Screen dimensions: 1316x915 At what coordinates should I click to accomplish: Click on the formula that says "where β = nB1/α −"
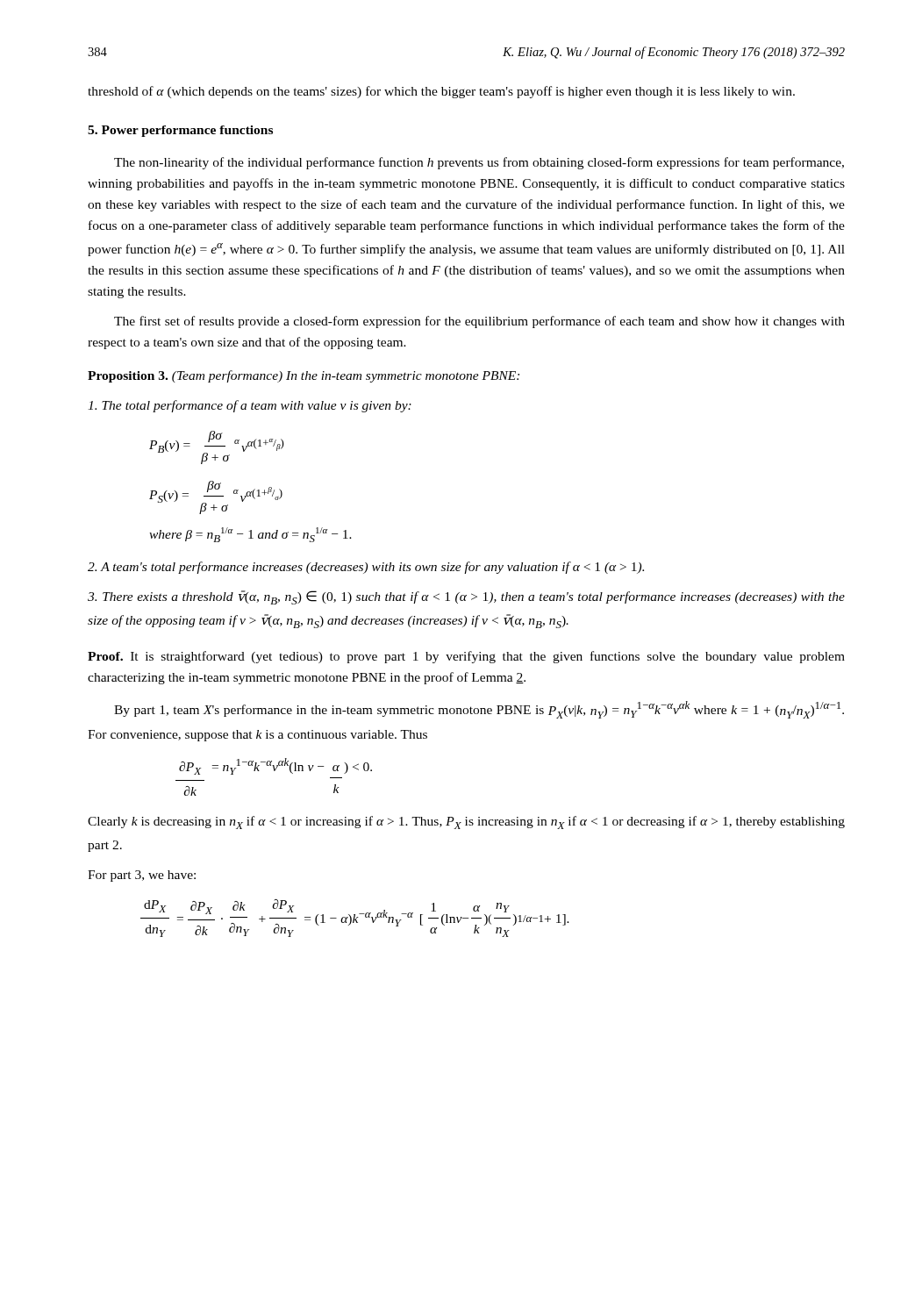(x=251, y=535)
